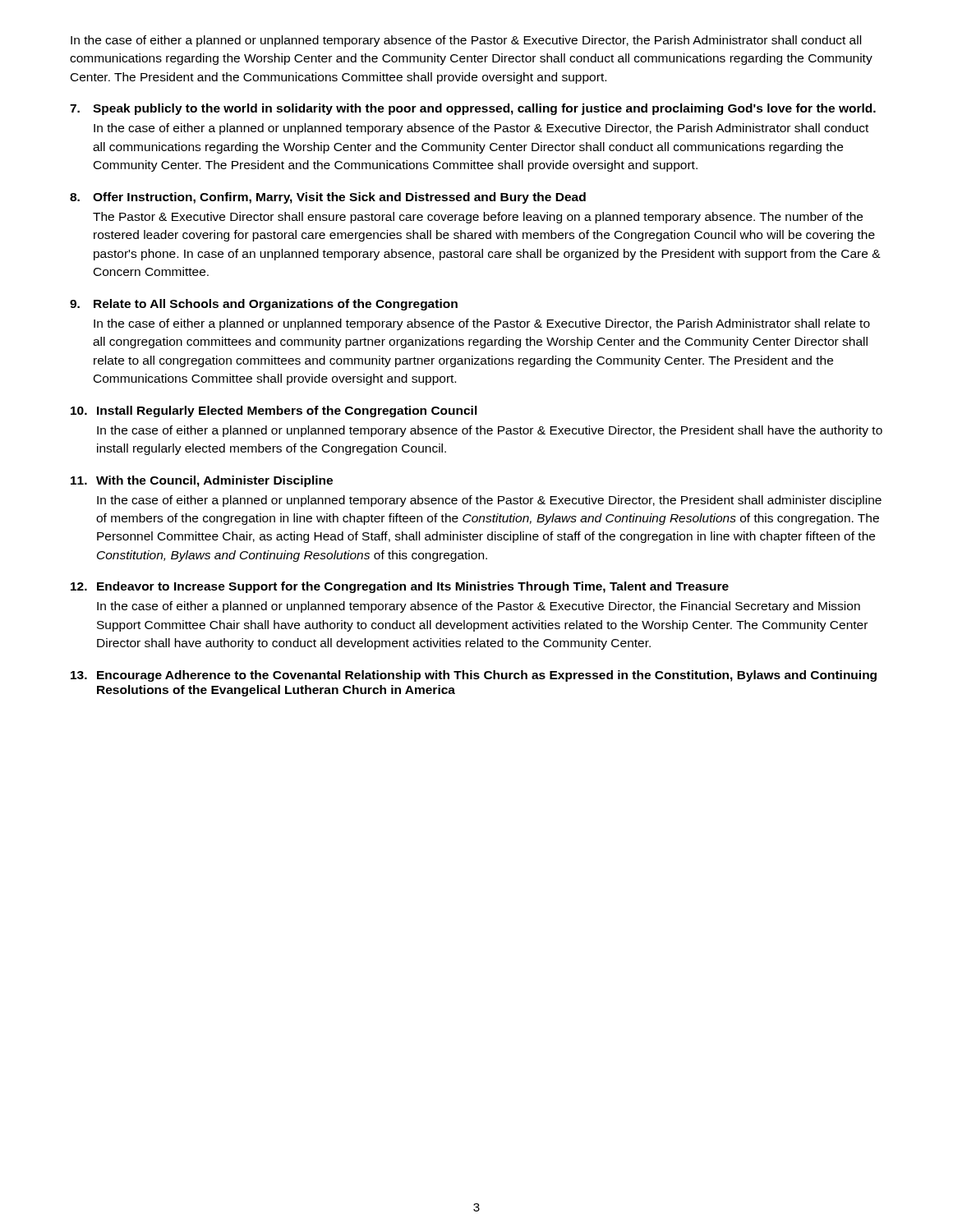Select the block starting "13. Encourage Adherence to"
Image resolution: width=953 pixels, height=1232 pixels.
coord(476,682)
